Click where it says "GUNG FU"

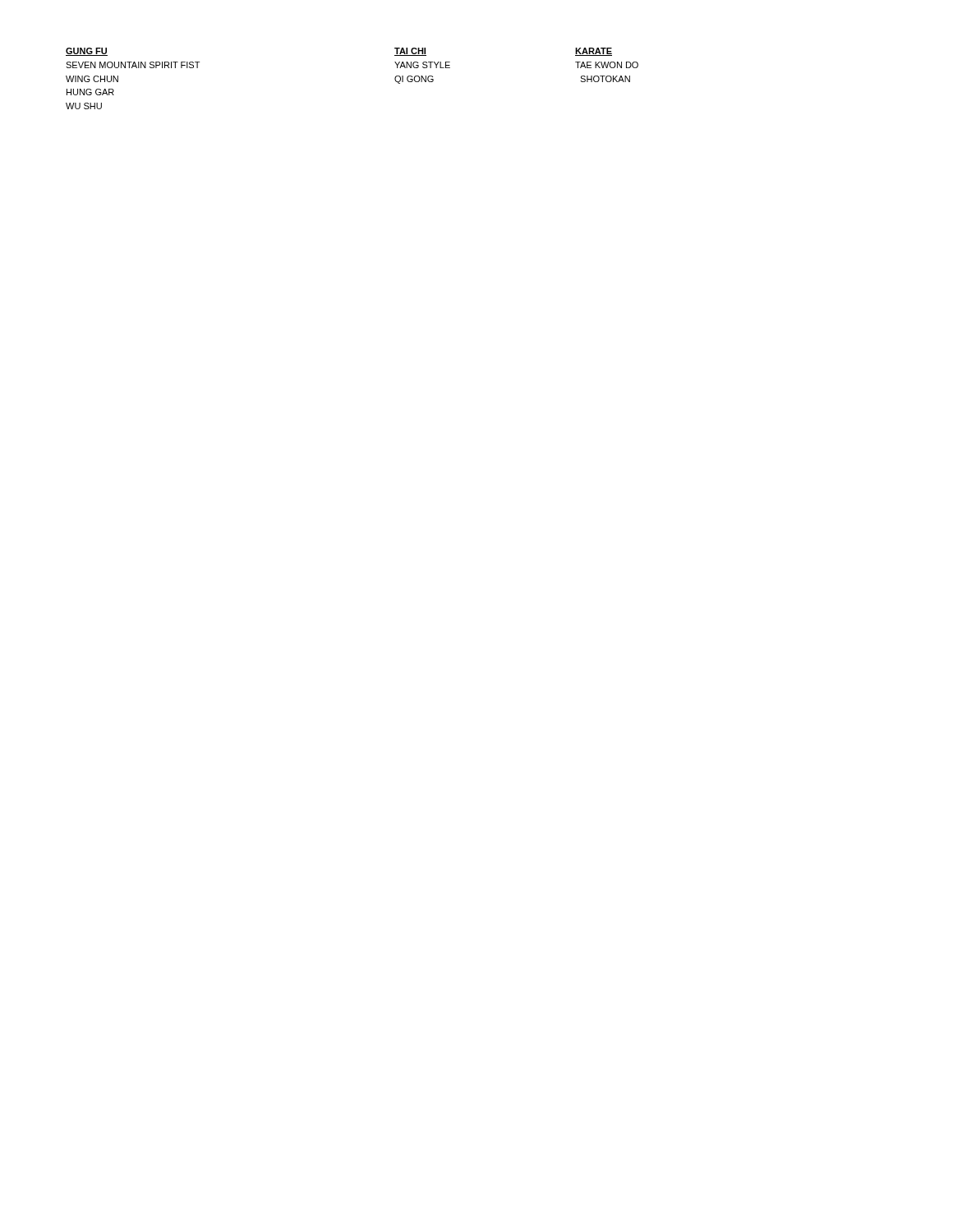[x=87, y=51]
